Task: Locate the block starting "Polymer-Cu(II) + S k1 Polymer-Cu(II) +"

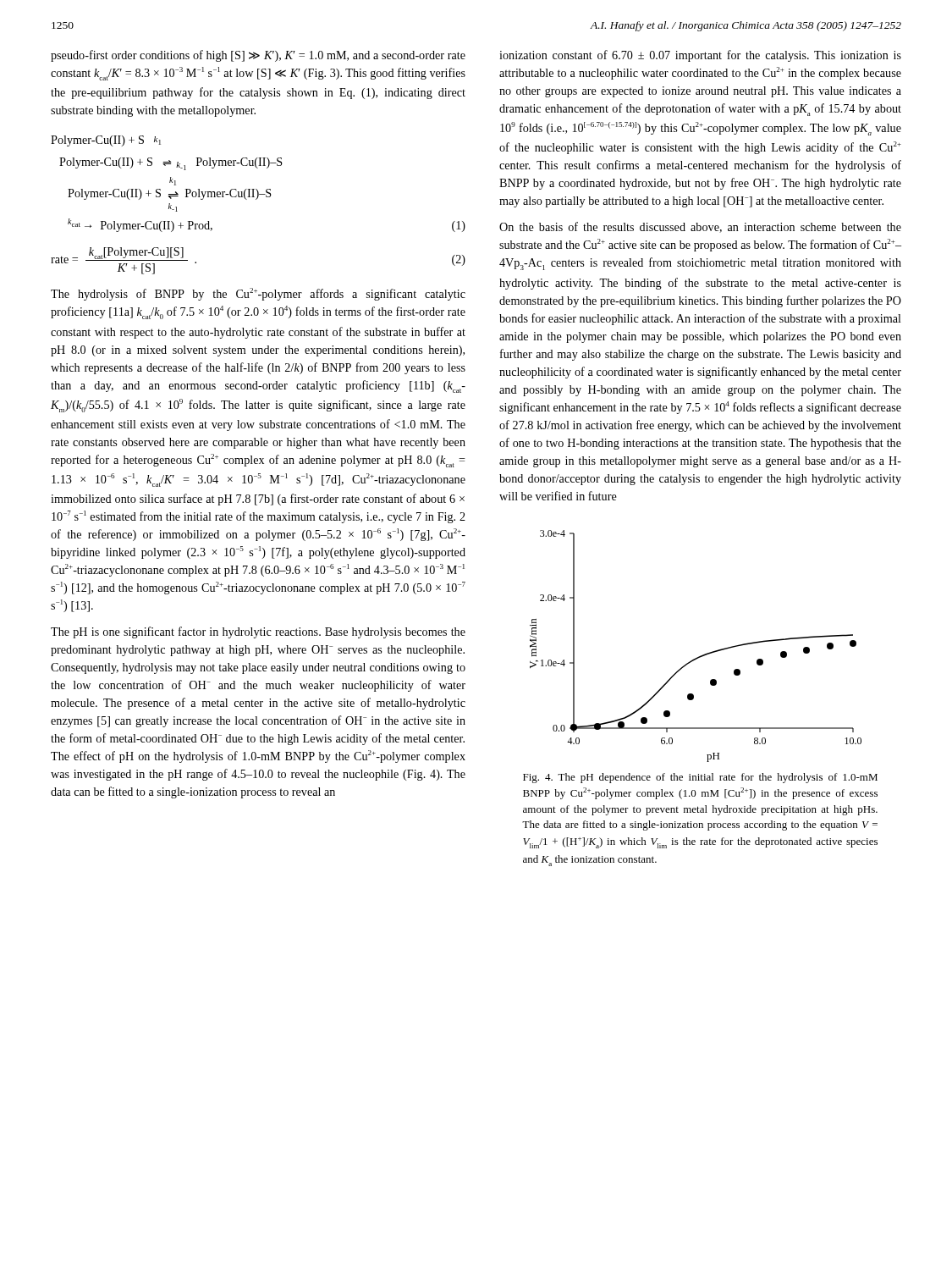Action: (x=258, y=151)
